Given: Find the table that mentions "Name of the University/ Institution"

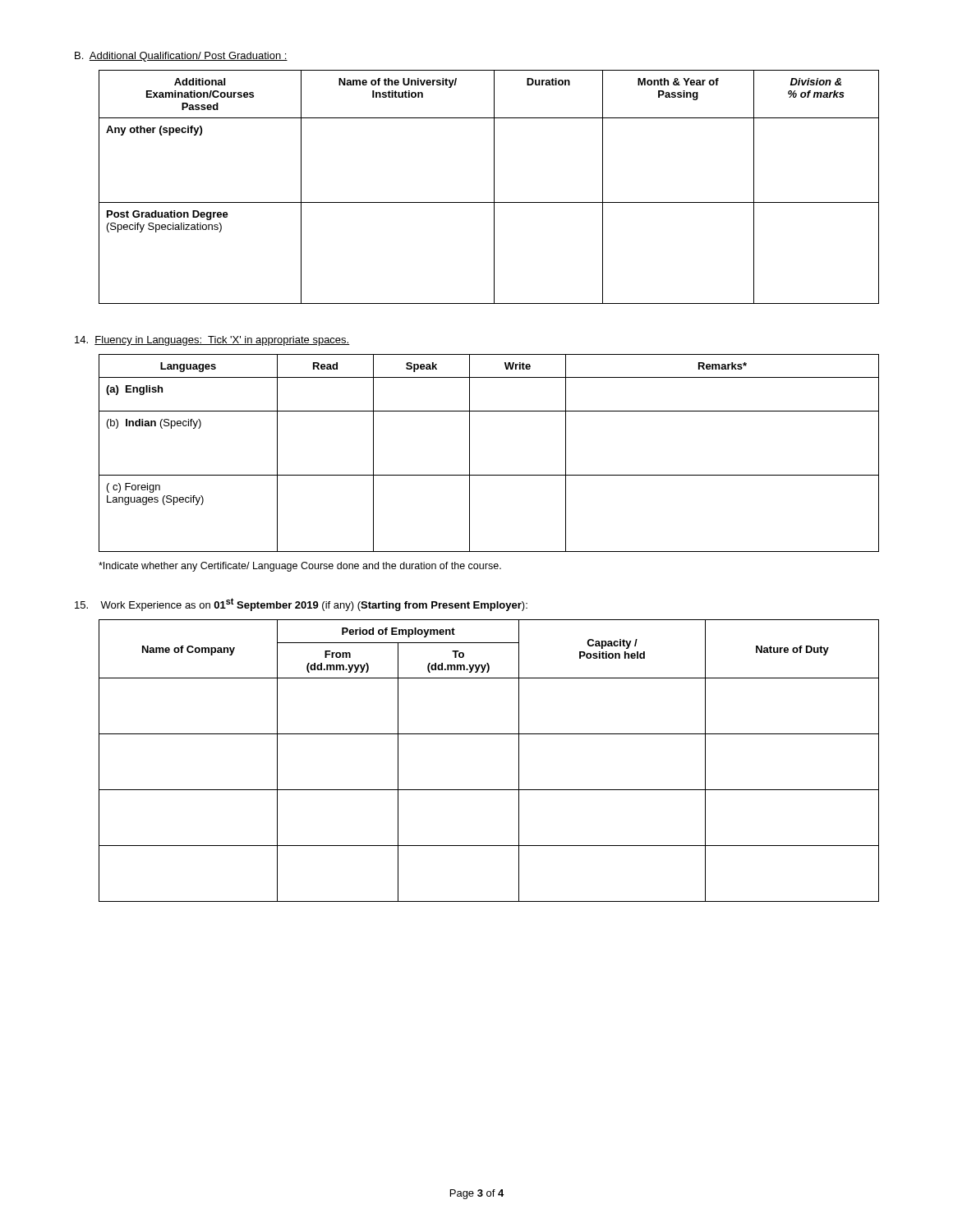Looking at the screenshot, I should tap(489, 187).
